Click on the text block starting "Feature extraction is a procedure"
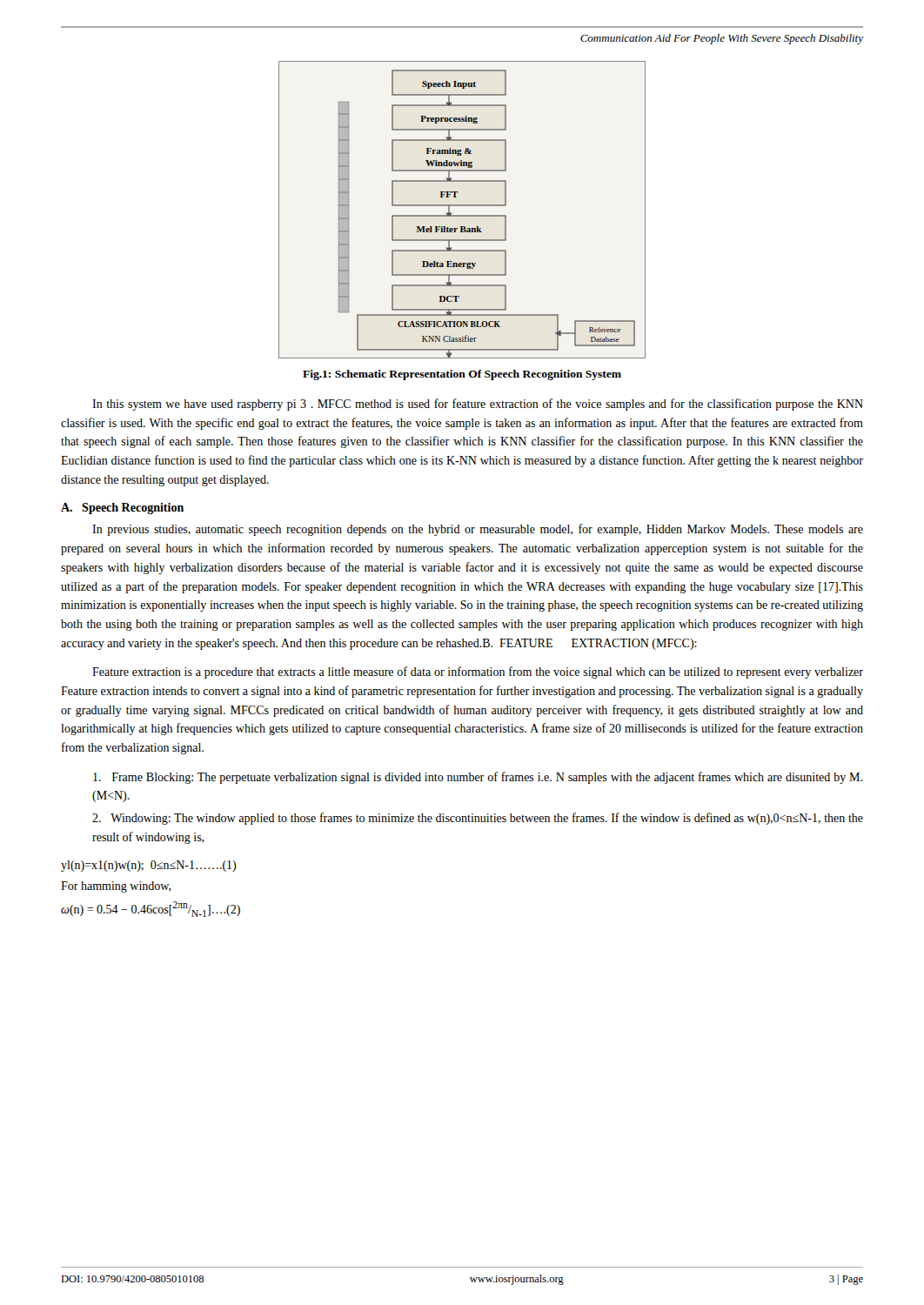Viewport: 924px width, 1305px height. [462, 710]
